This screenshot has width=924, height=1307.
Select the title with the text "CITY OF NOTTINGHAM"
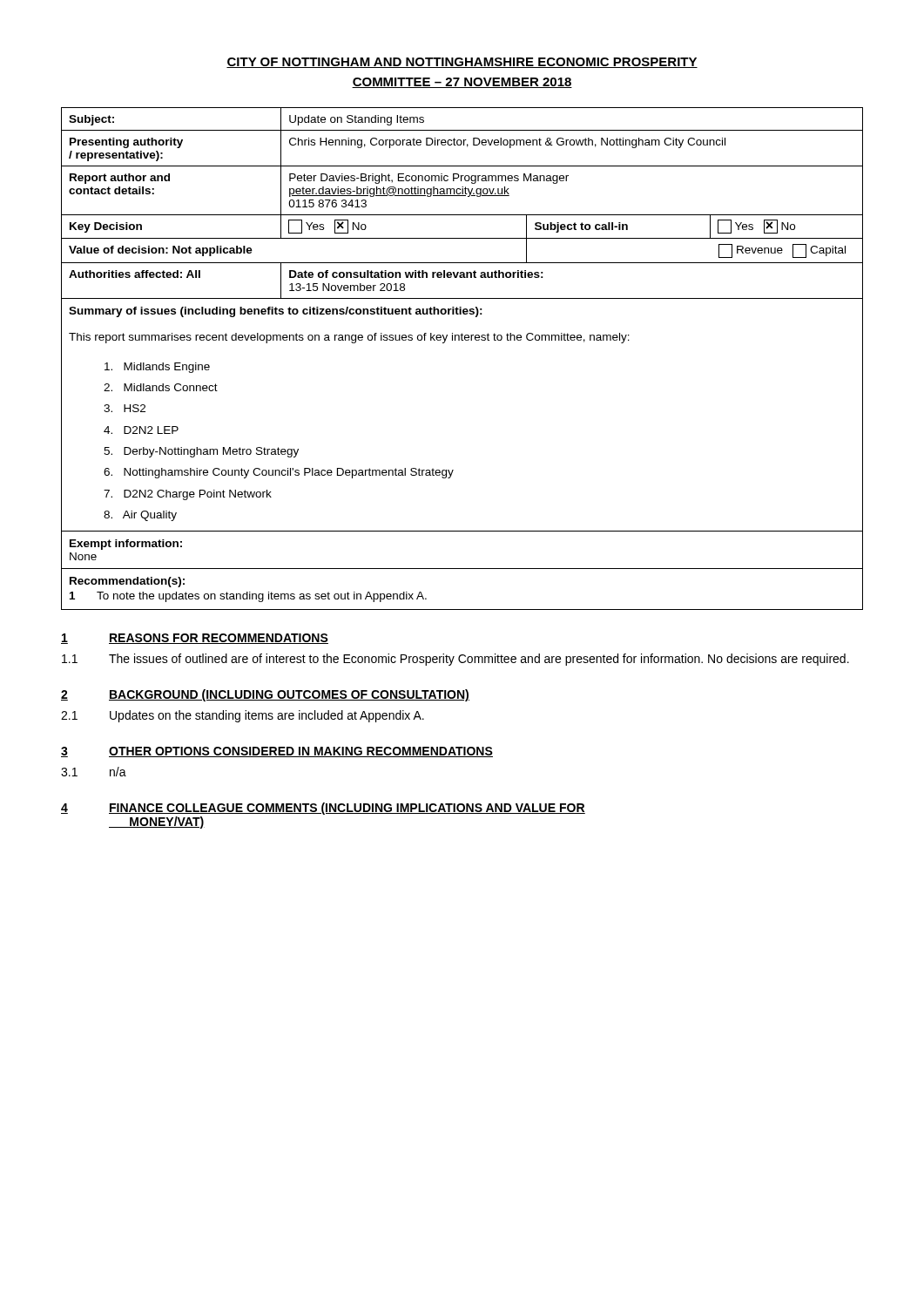coord(462,71)
